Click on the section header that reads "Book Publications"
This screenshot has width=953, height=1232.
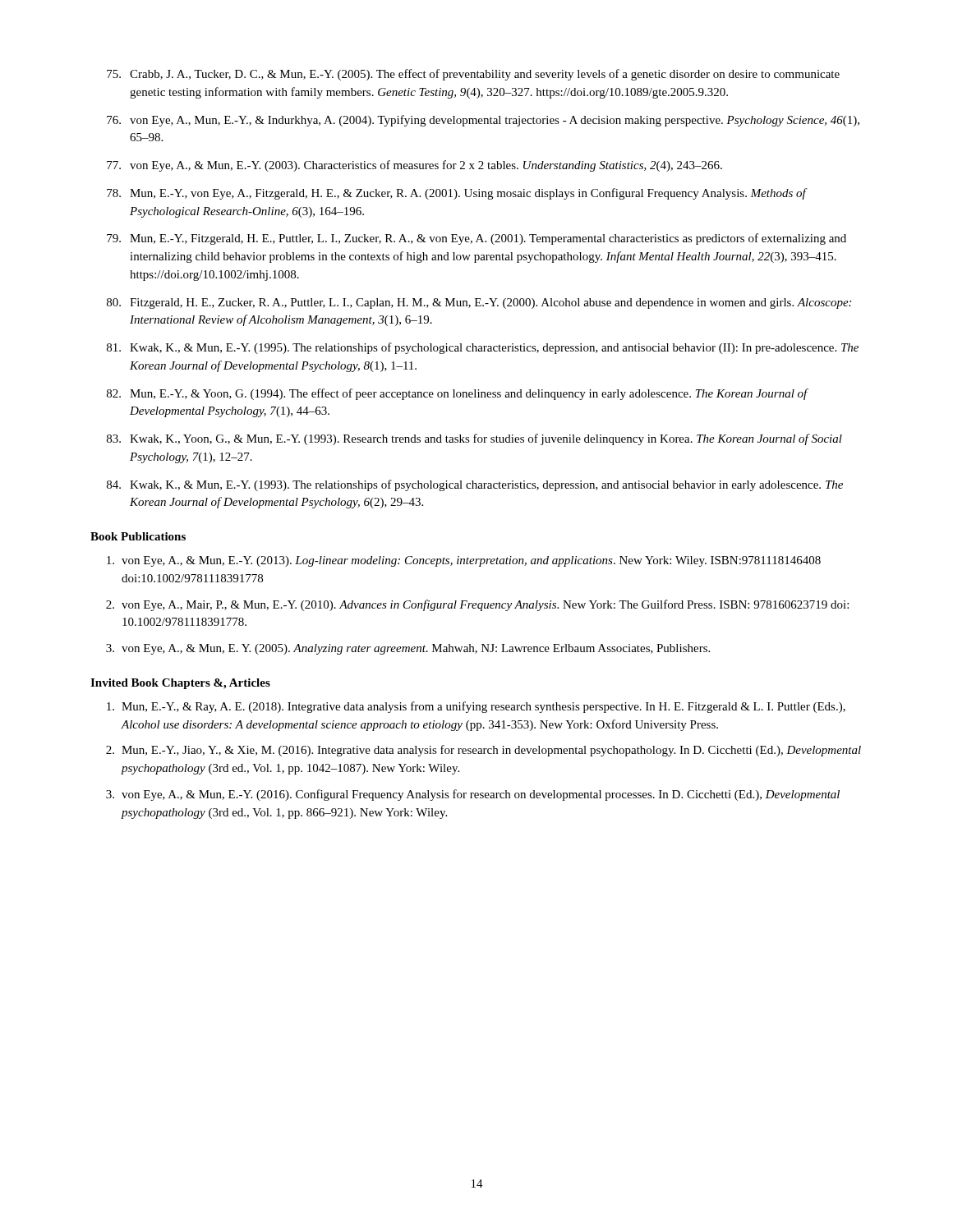pyautogui.click(x=138, y=536)
